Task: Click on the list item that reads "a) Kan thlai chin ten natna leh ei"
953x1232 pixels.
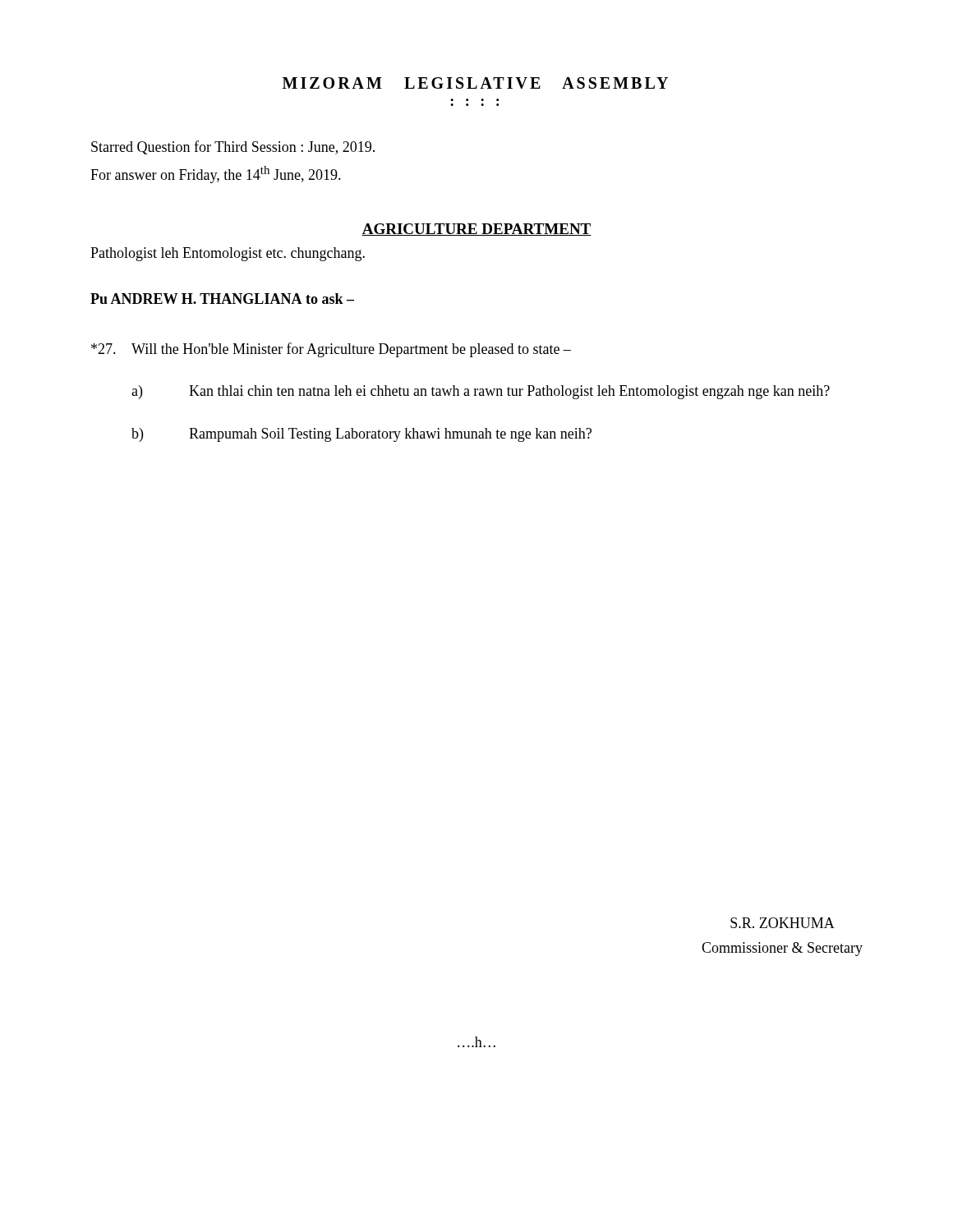Action: [497, 391]
